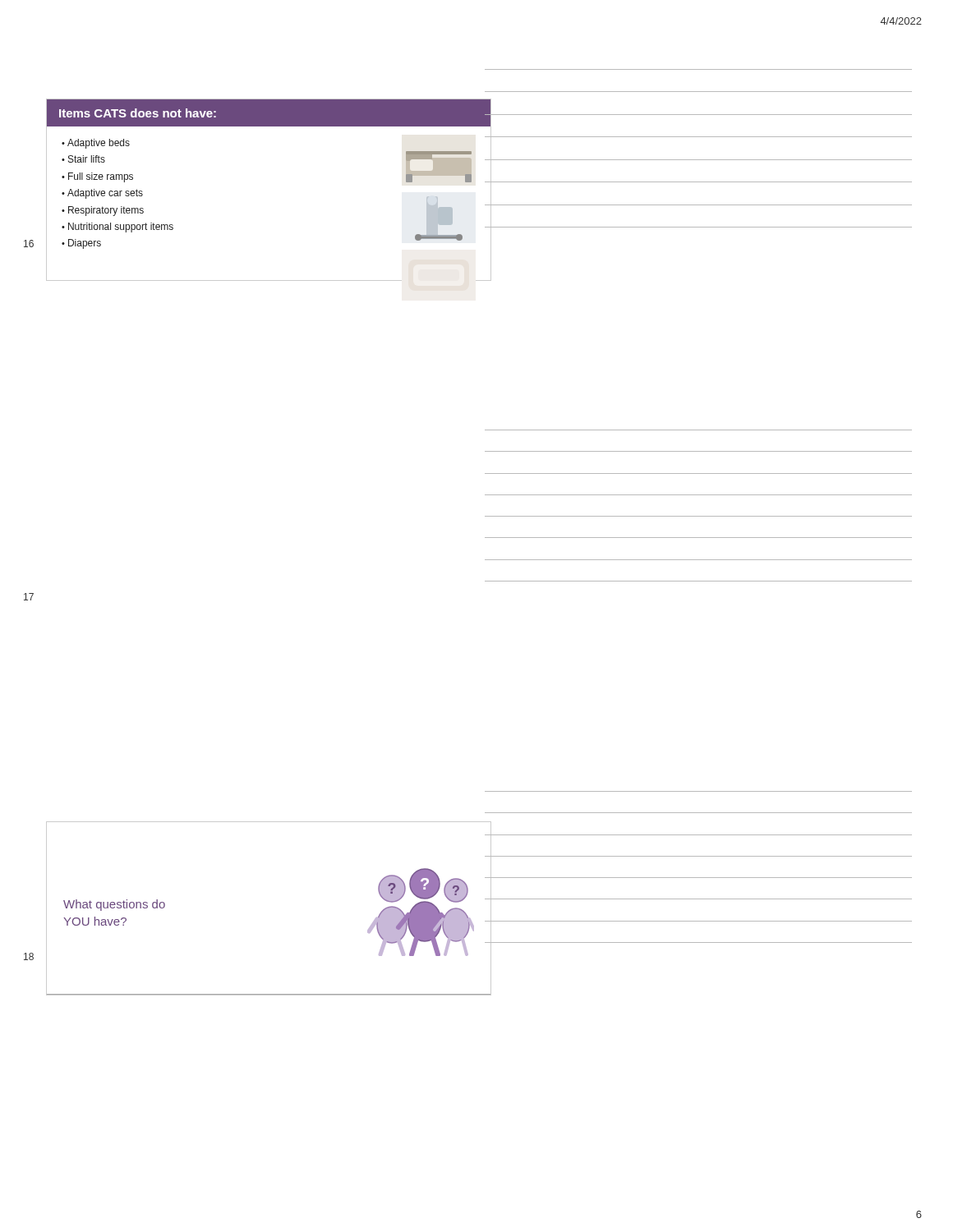Find the list item that says "Stair lifts"
The height and width of the screenshot is (1232, 953).
pyautogui.click(x=86, y=160)
